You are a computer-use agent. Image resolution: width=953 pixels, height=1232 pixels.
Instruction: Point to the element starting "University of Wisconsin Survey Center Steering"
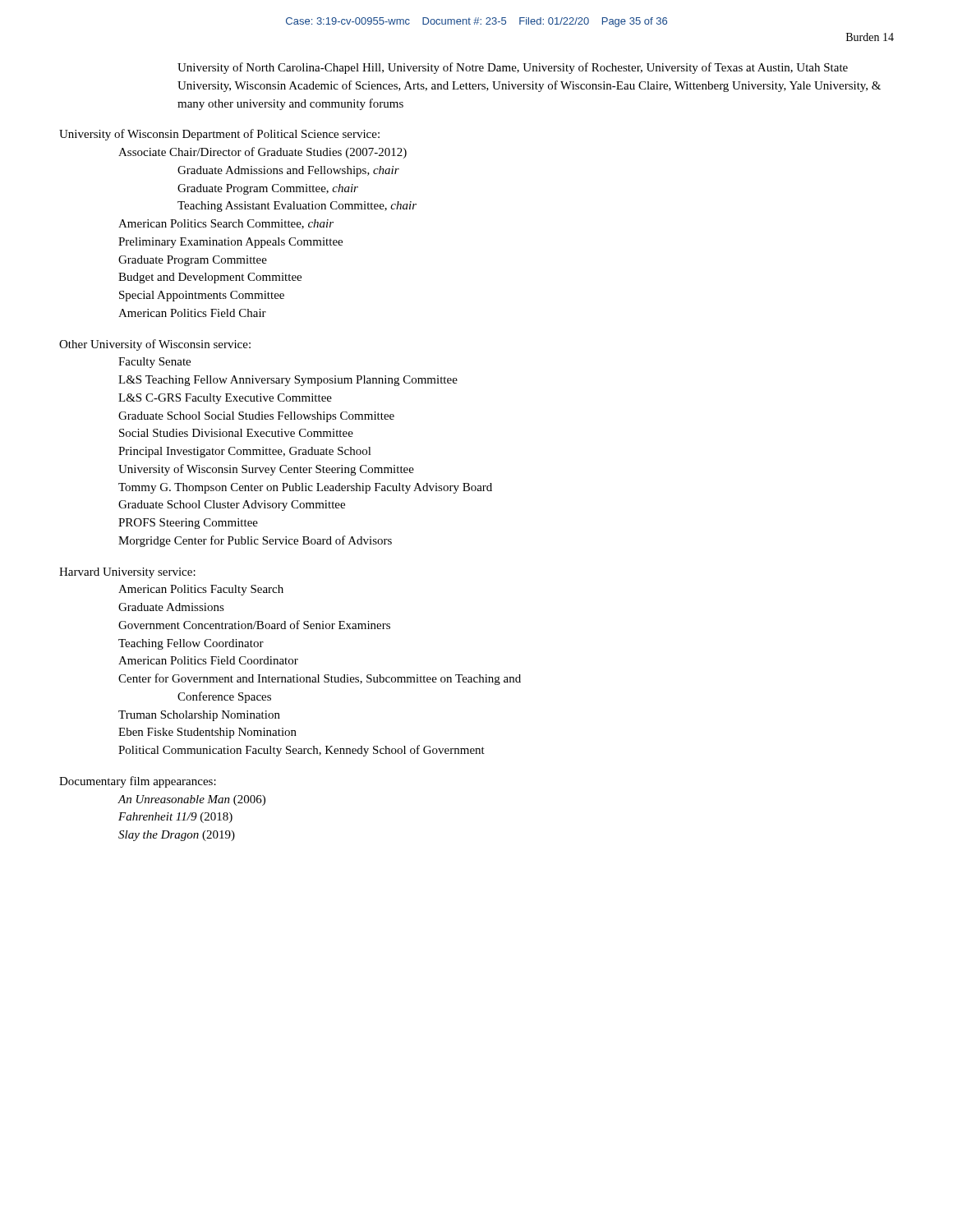pos(266,470)
